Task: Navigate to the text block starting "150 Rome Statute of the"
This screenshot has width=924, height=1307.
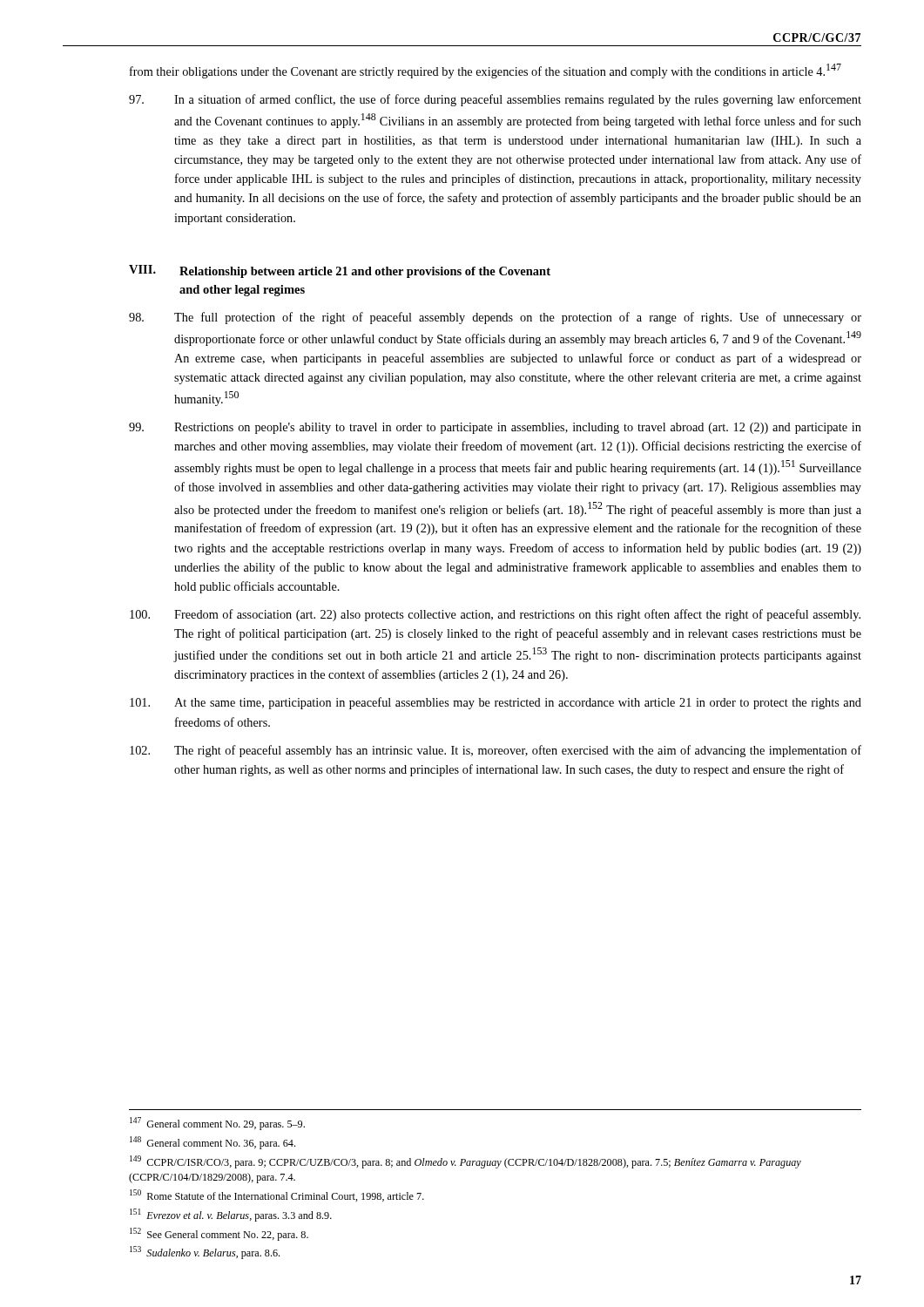Action: pyautogui.click(x=277, y=1195)
